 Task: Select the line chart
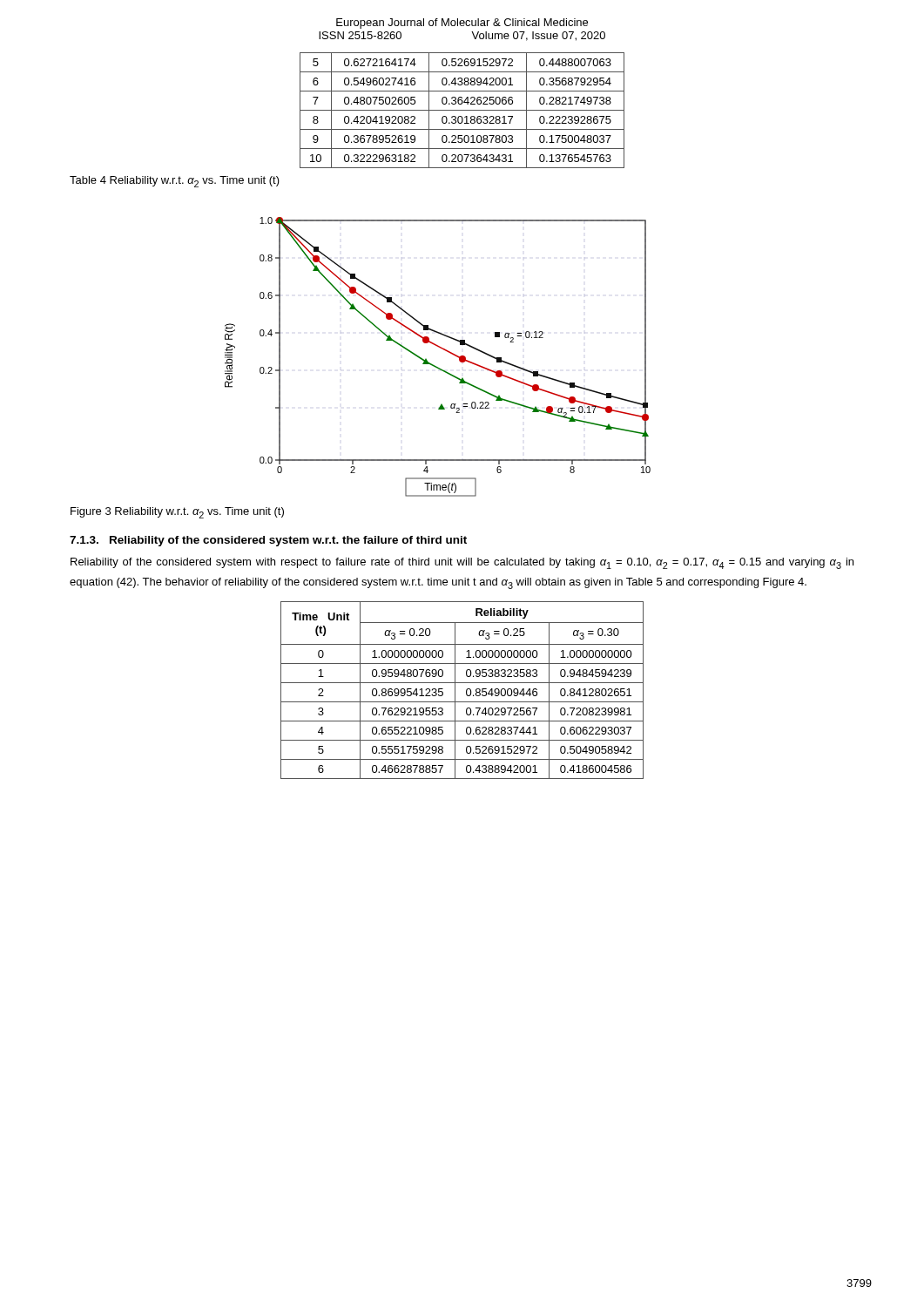pos(462,351)
